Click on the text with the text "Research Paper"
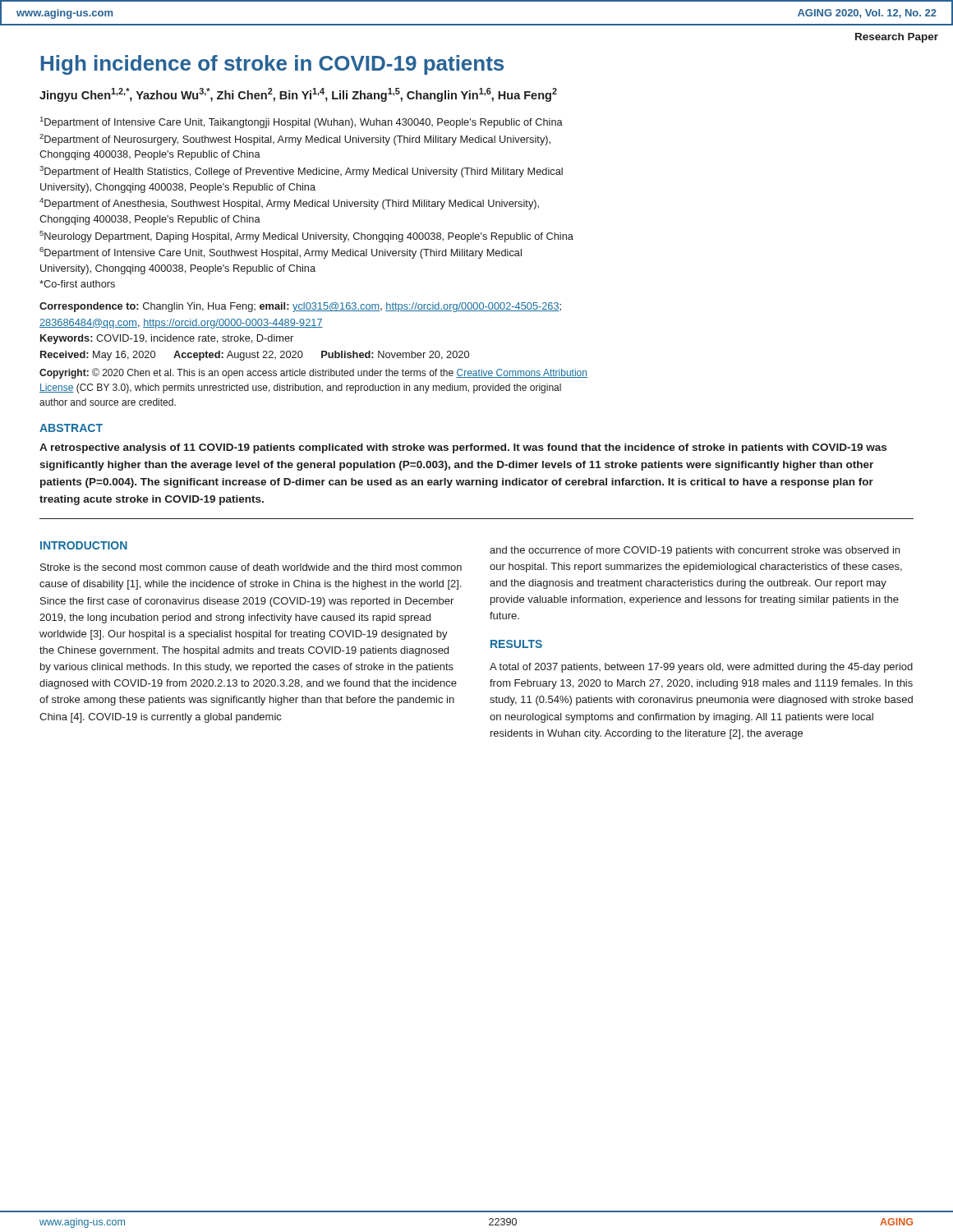This screenshot has width=953, height=1232. [896, 37]
